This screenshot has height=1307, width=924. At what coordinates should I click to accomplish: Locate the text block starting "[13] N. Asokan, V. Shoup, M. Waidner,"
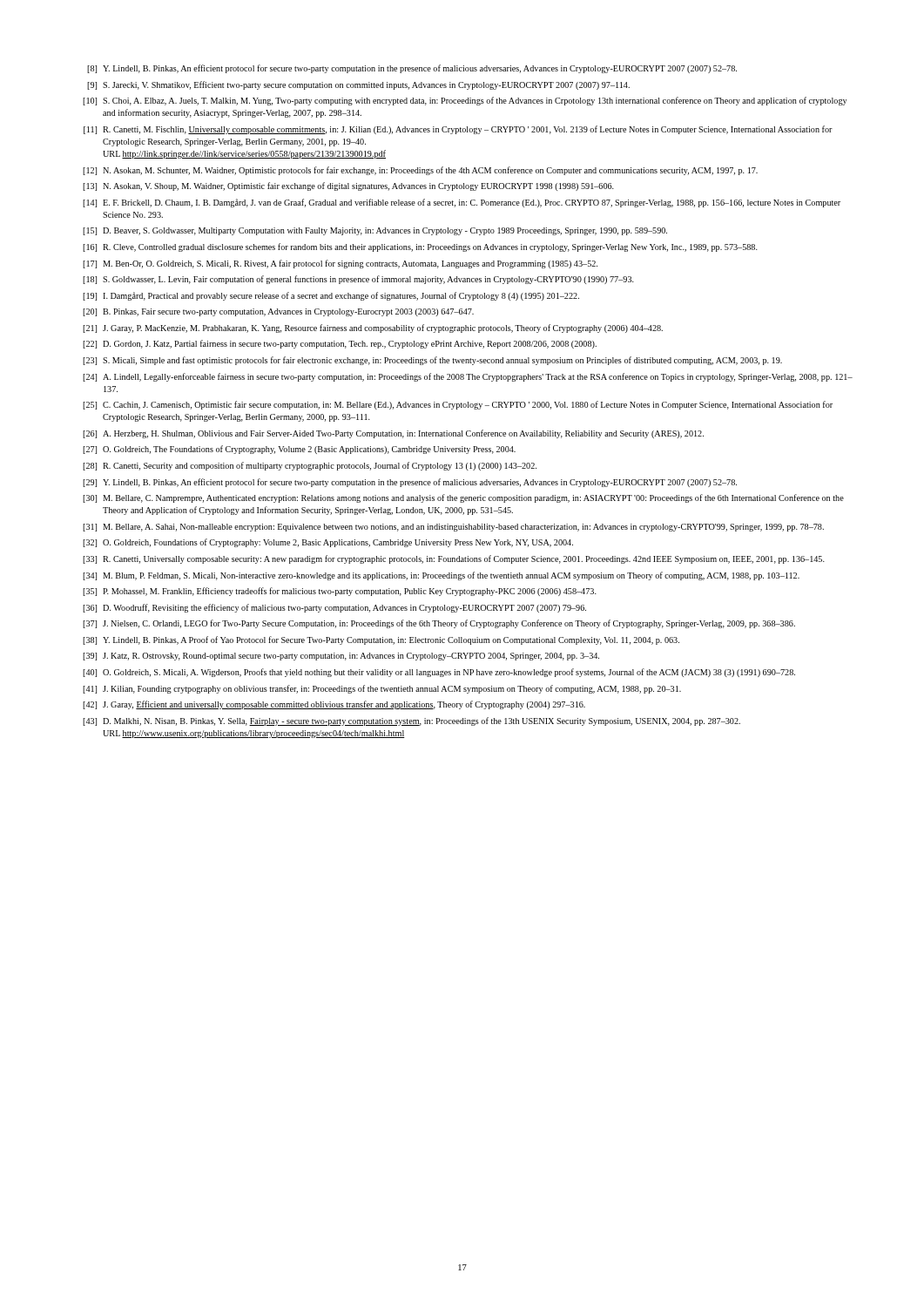point(462,187)
